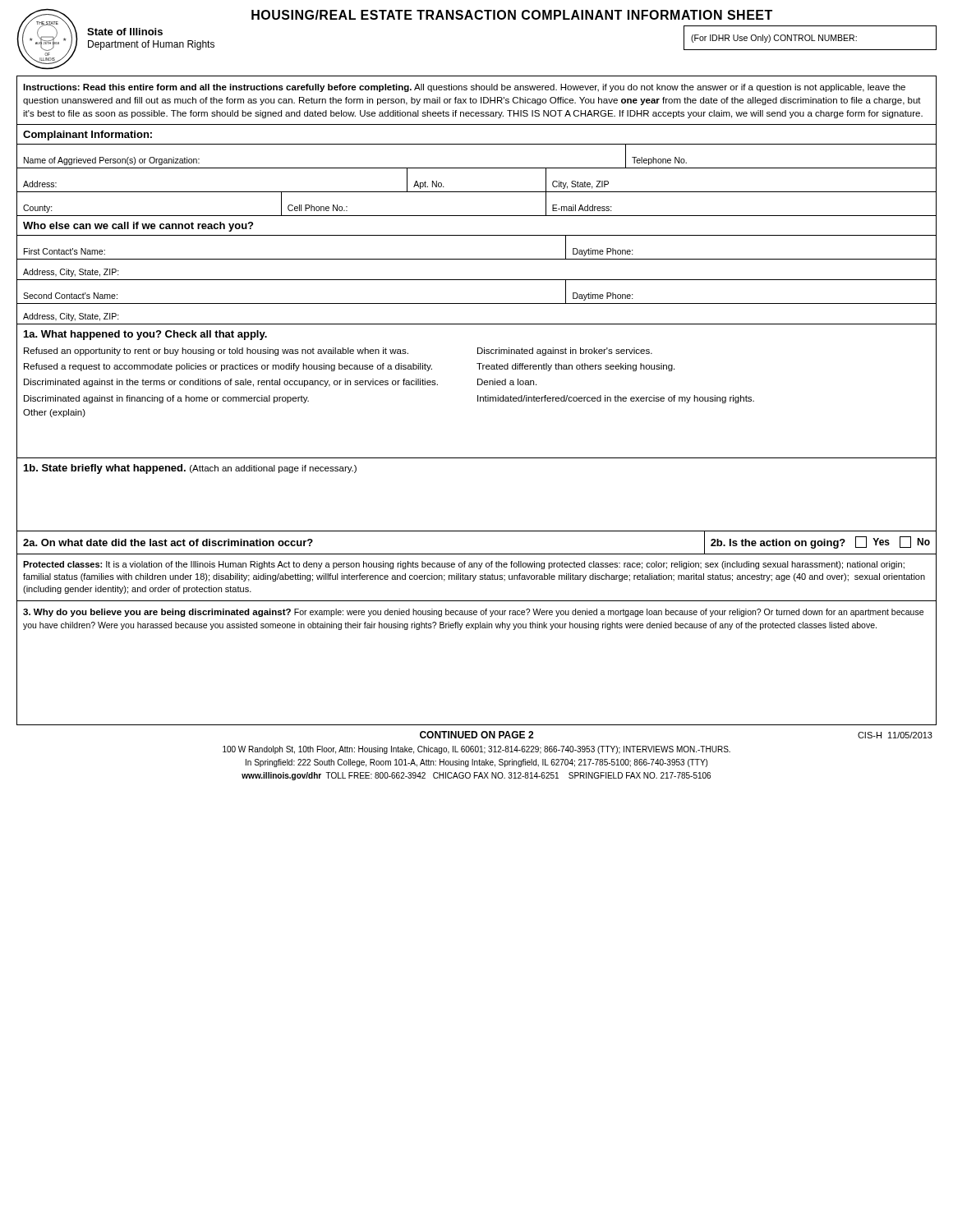Click on the table containing "First Contact's Name: Daytime"
Viewport: 953px width, 1232px height.
476,248
